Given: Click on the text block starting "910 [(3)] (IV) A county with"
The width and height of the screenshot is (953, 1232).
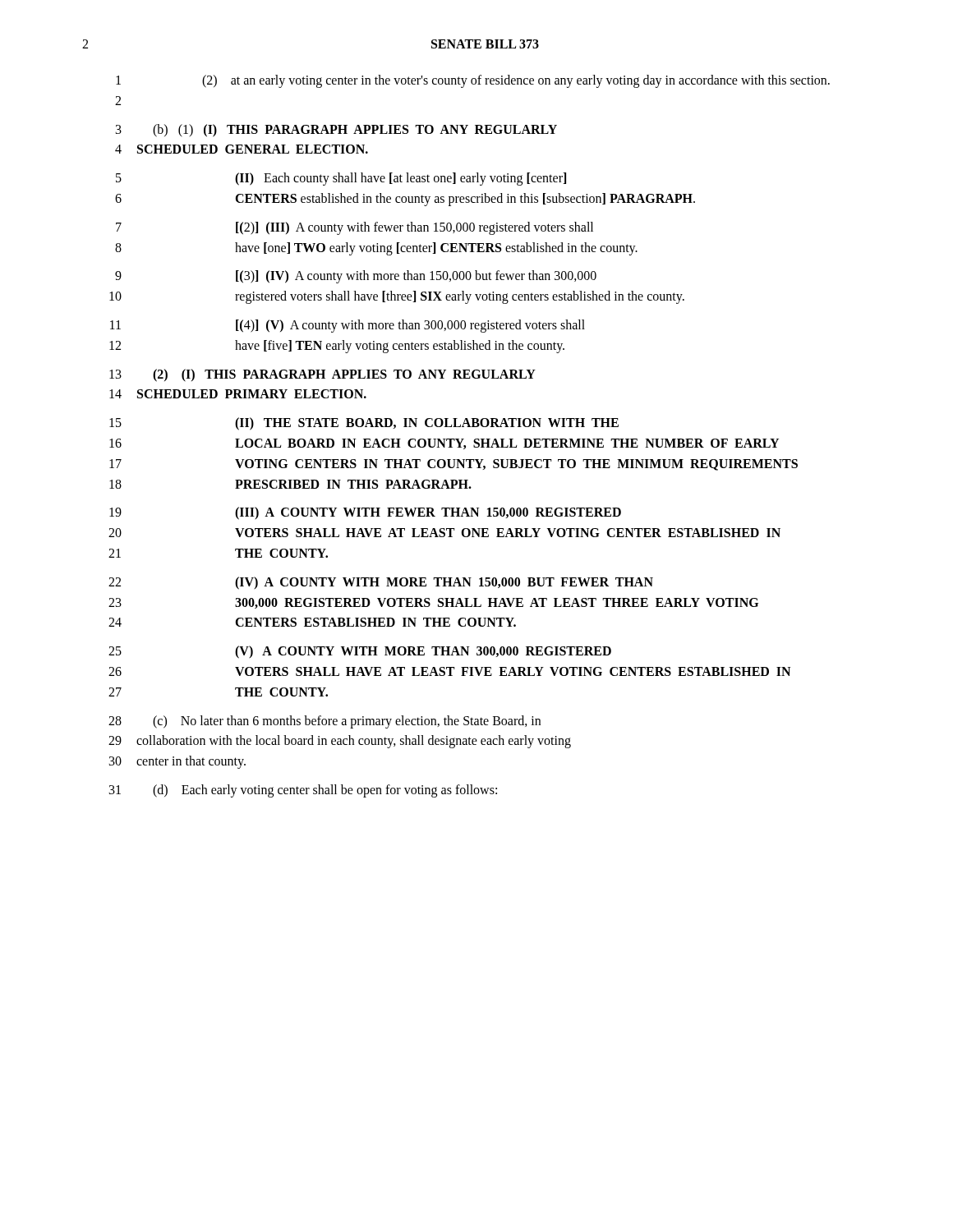Looking at the screenshot, I should tap(485, 287).
